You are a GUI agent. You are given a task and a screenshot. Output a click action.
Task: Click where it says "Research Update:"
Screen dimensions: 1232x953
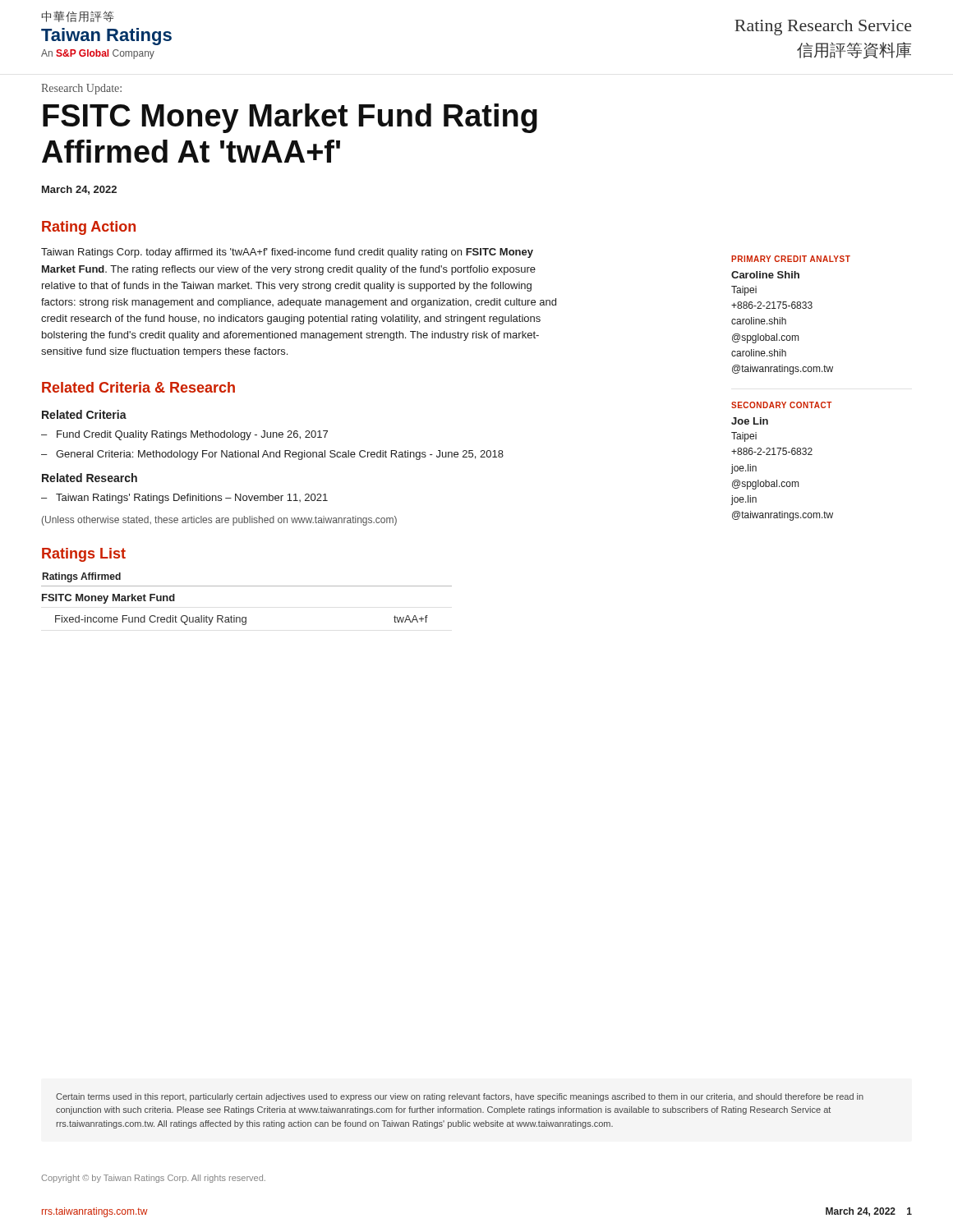[82, 88]
